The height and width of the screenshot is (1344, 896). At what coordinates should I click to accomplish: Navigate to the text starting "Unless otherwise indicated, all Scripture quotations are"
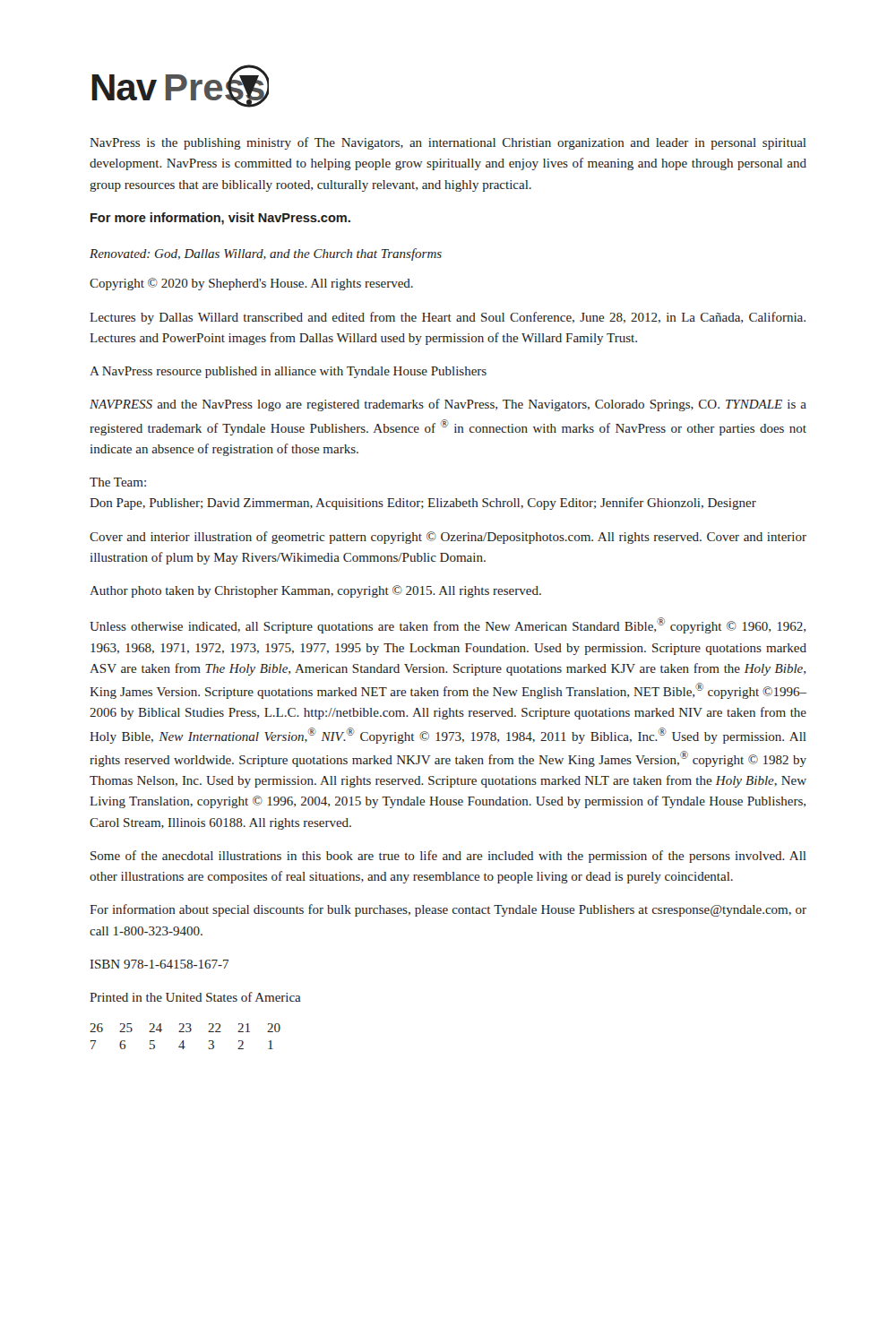(448, 723)
